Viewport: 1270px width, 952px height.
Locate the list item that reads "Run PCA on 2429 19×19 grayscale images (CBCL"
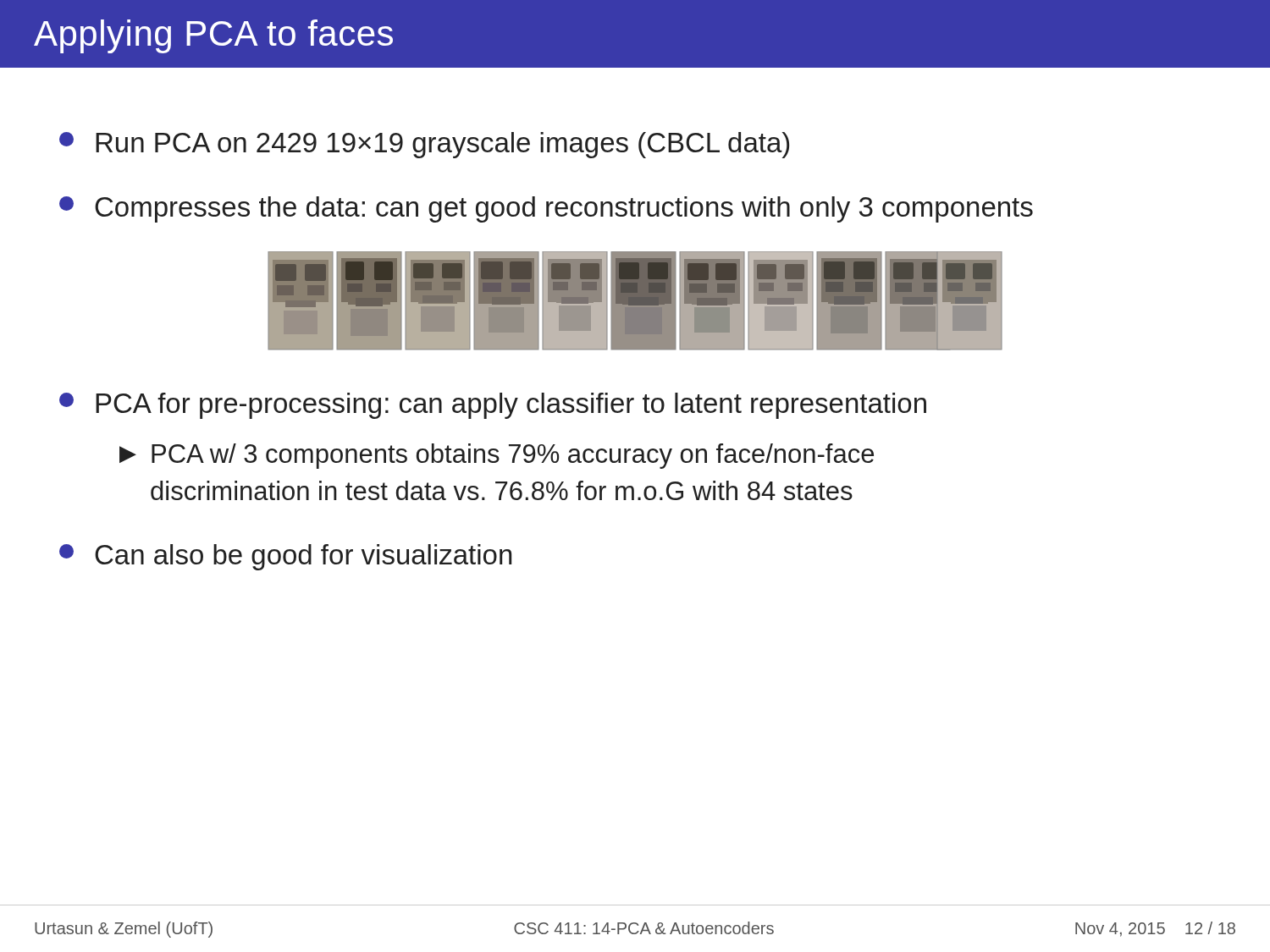pos(425,143)
